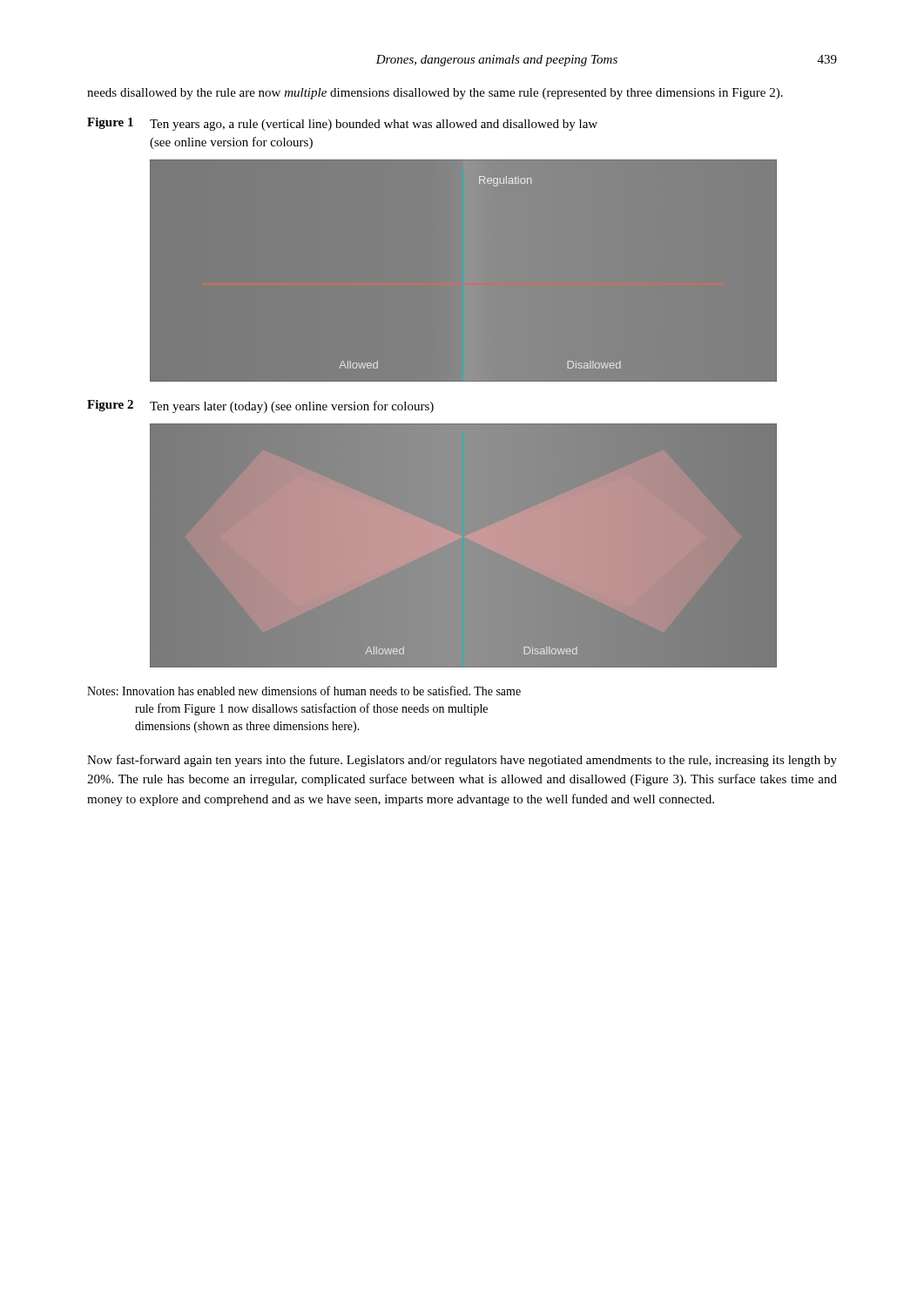Point to the text starting "Figure 1 Ten years ago,"

click(x=462, y=248)
